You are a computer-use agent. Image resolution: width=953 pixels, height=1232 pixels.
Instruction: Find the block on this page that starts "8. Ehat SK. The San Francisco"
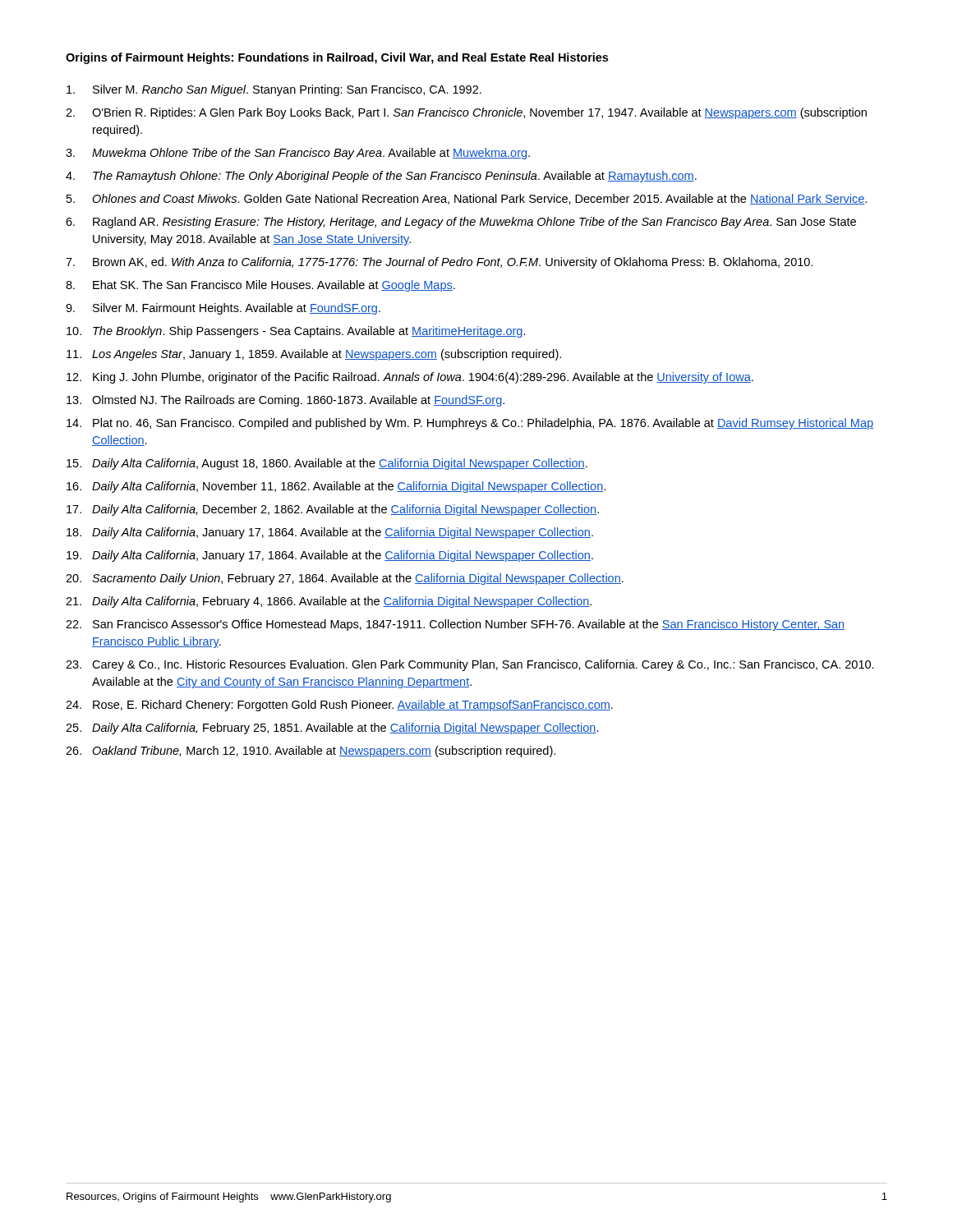coord(260,286)
